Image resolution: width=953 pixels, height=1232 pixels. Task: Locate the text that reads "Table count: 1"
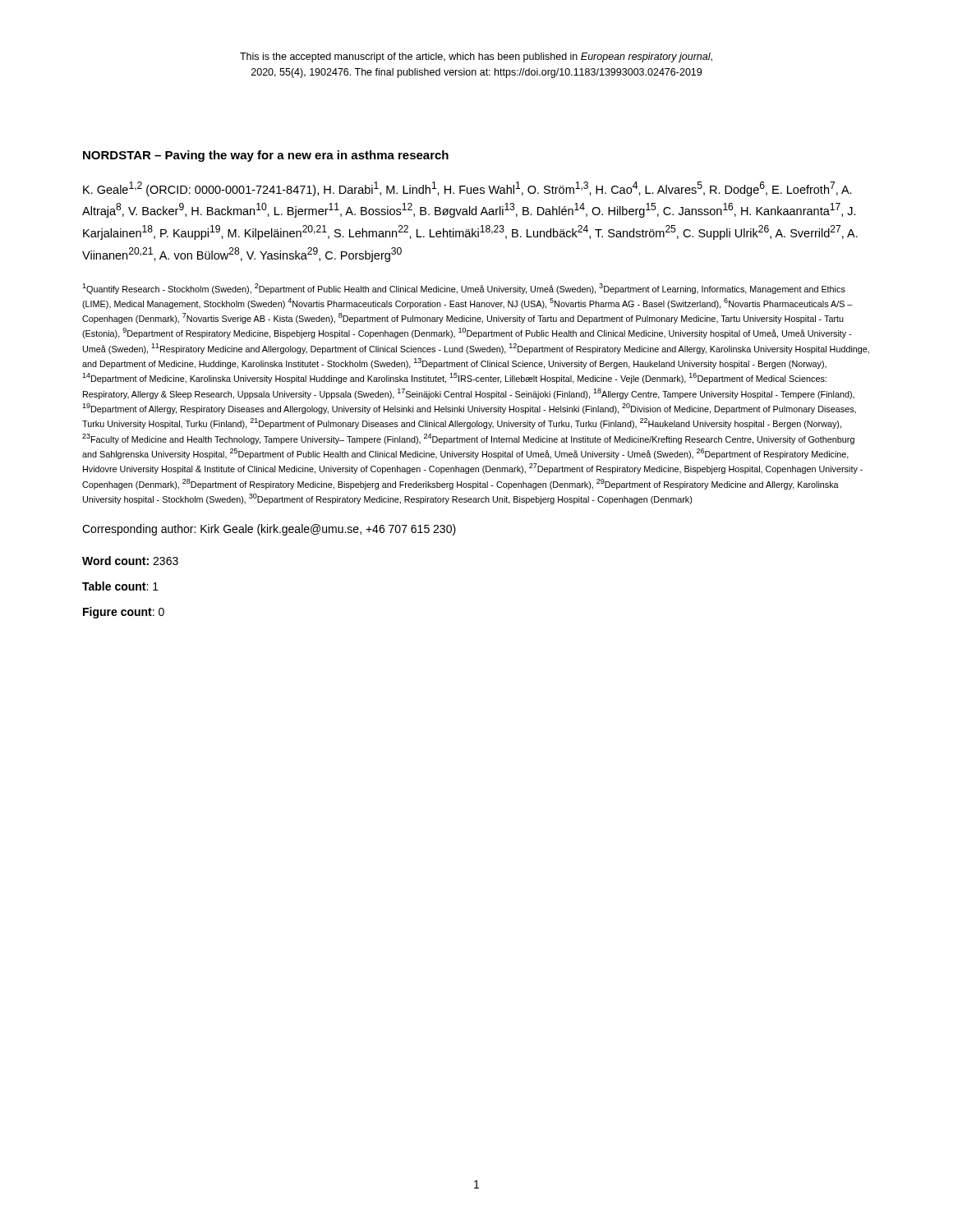click(120, 587)
